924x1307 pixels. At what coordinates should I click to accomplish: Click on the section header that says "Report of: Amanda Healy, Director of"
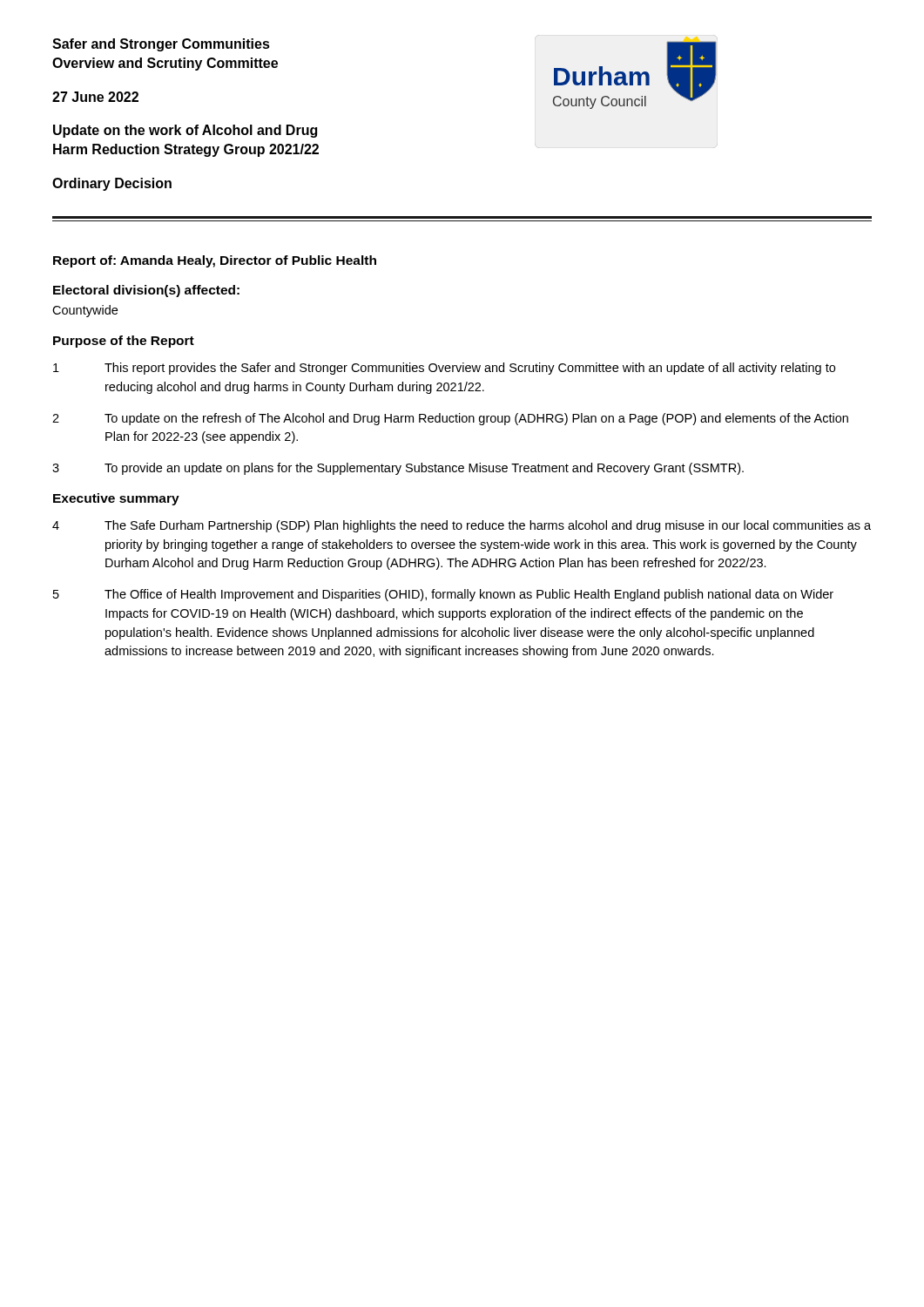[215, 260]
